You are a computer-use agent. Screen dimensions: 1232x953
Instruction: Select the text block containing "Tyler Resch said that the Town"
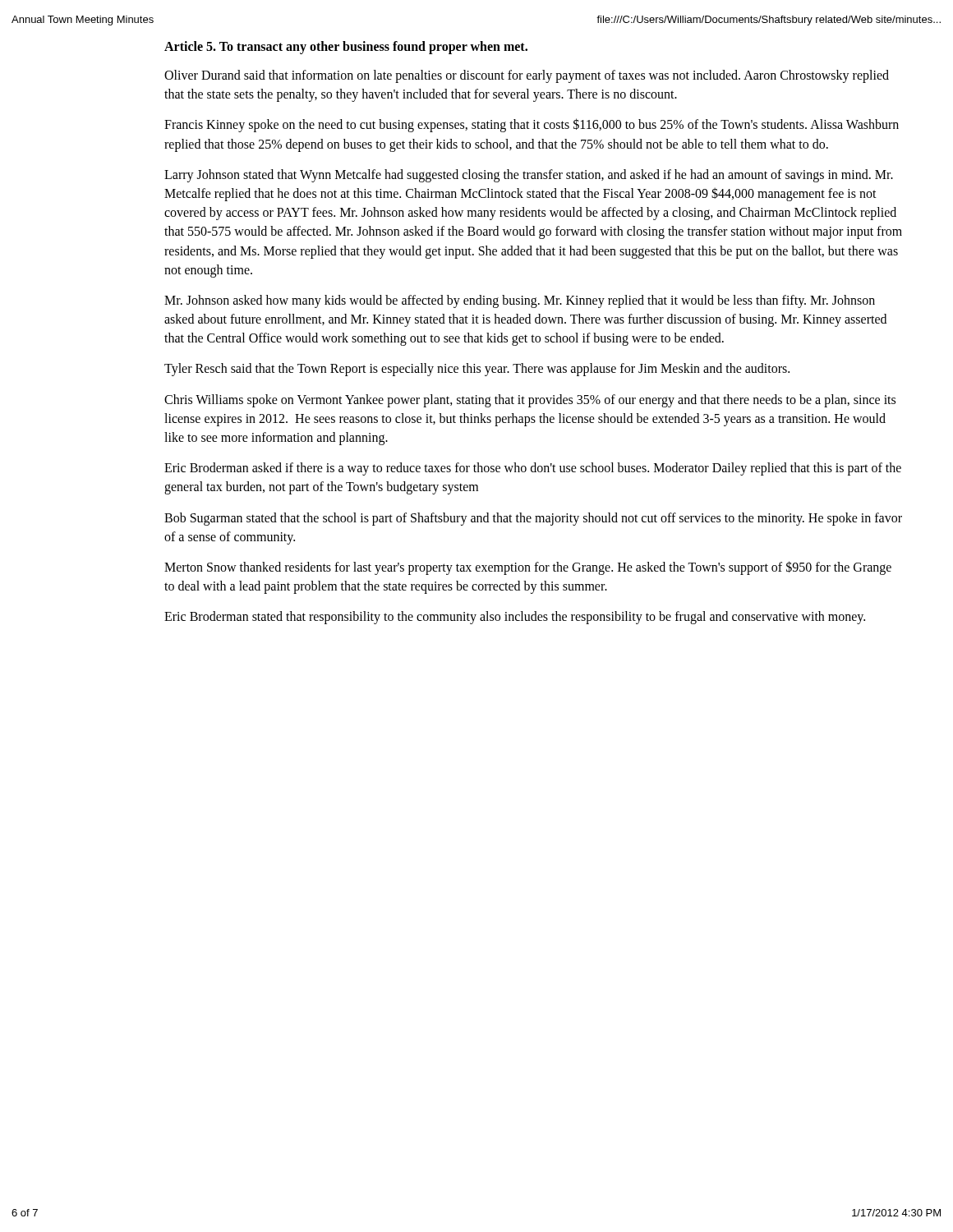[477, 369]
